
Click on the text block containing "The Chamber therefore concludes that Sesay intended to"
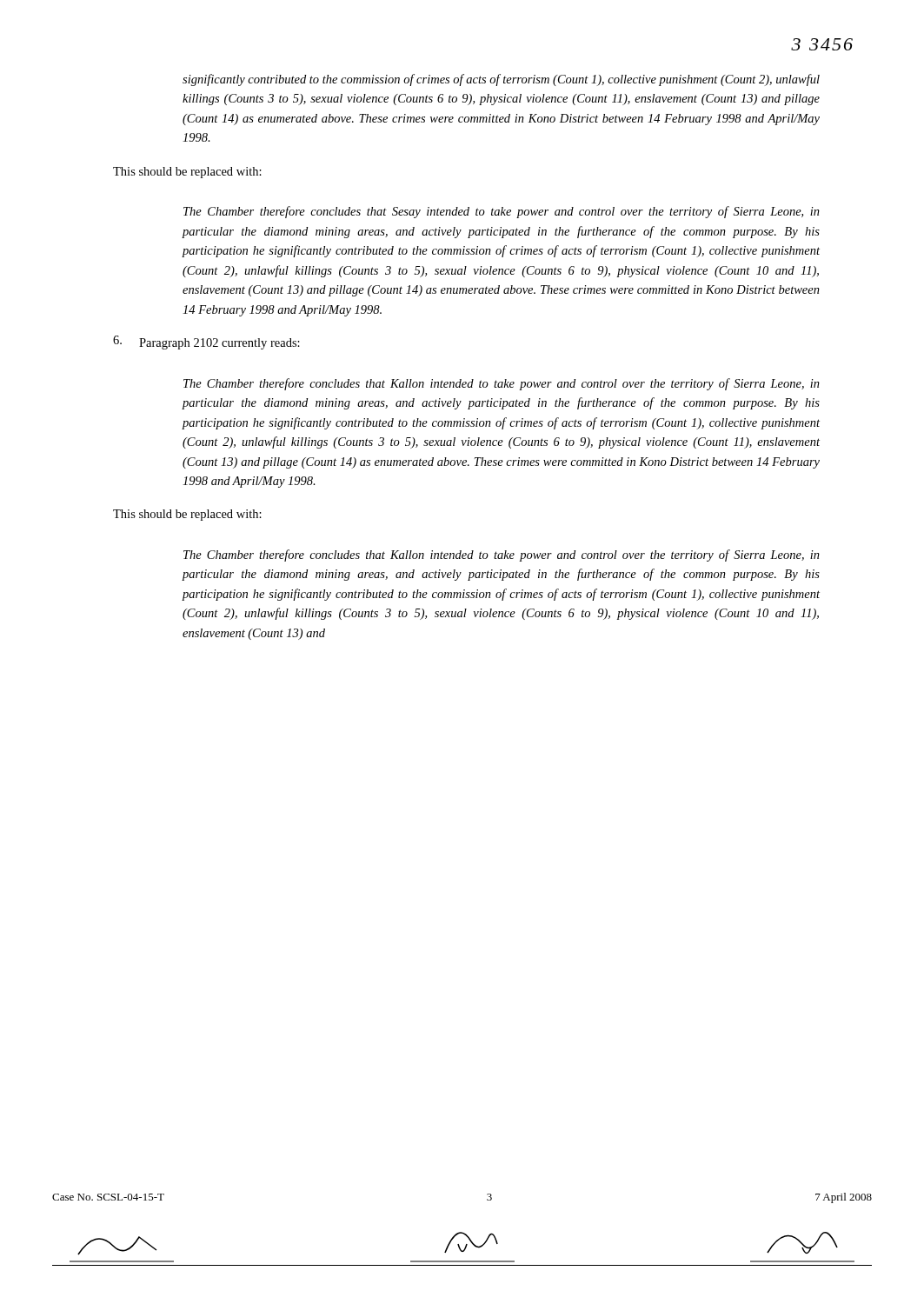coord(501,260)
